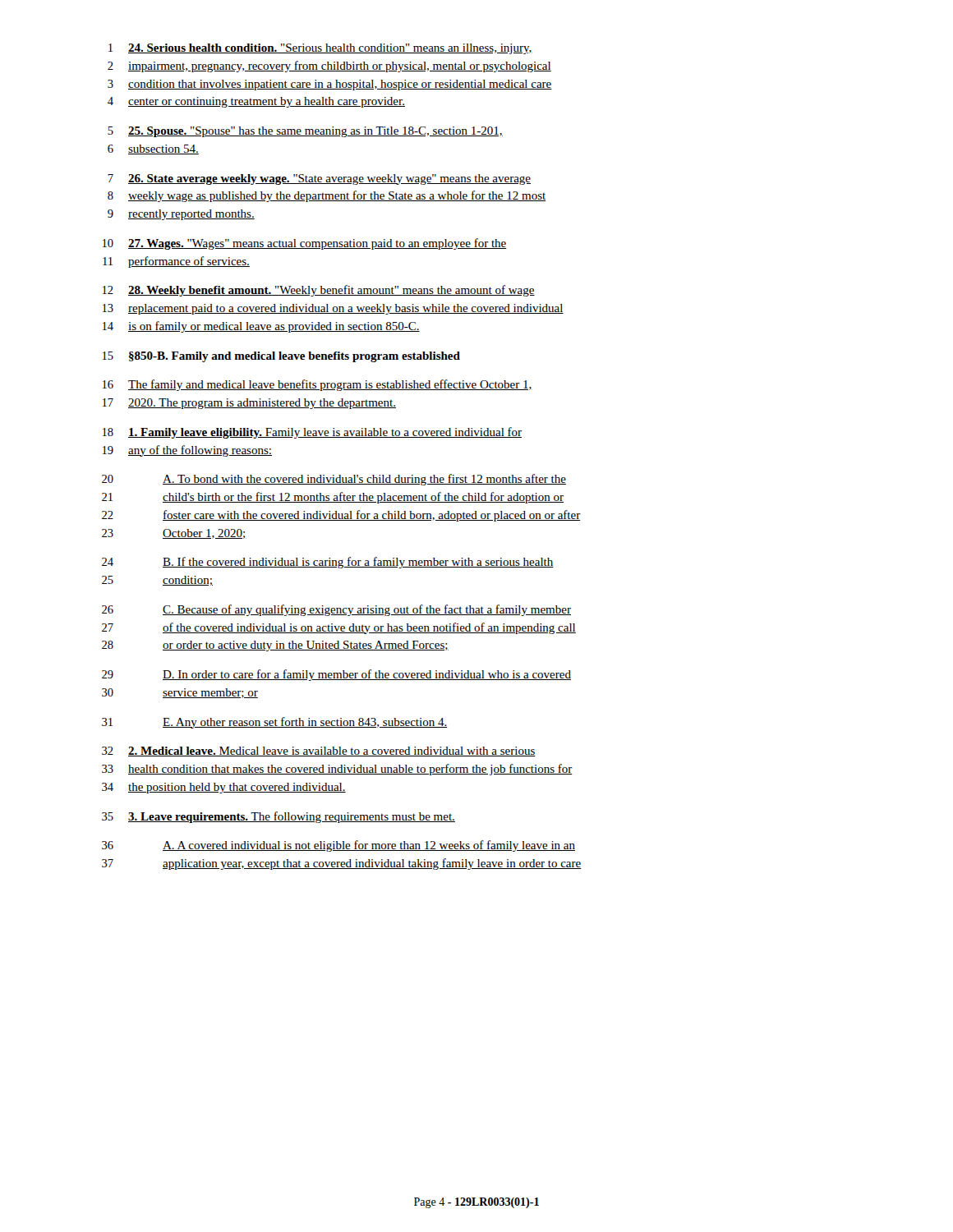This screenshot has height=1232, width=953.
Task: Locate the block of text that opens with "20 A. To bond with the"
Action: pos(485,507)
